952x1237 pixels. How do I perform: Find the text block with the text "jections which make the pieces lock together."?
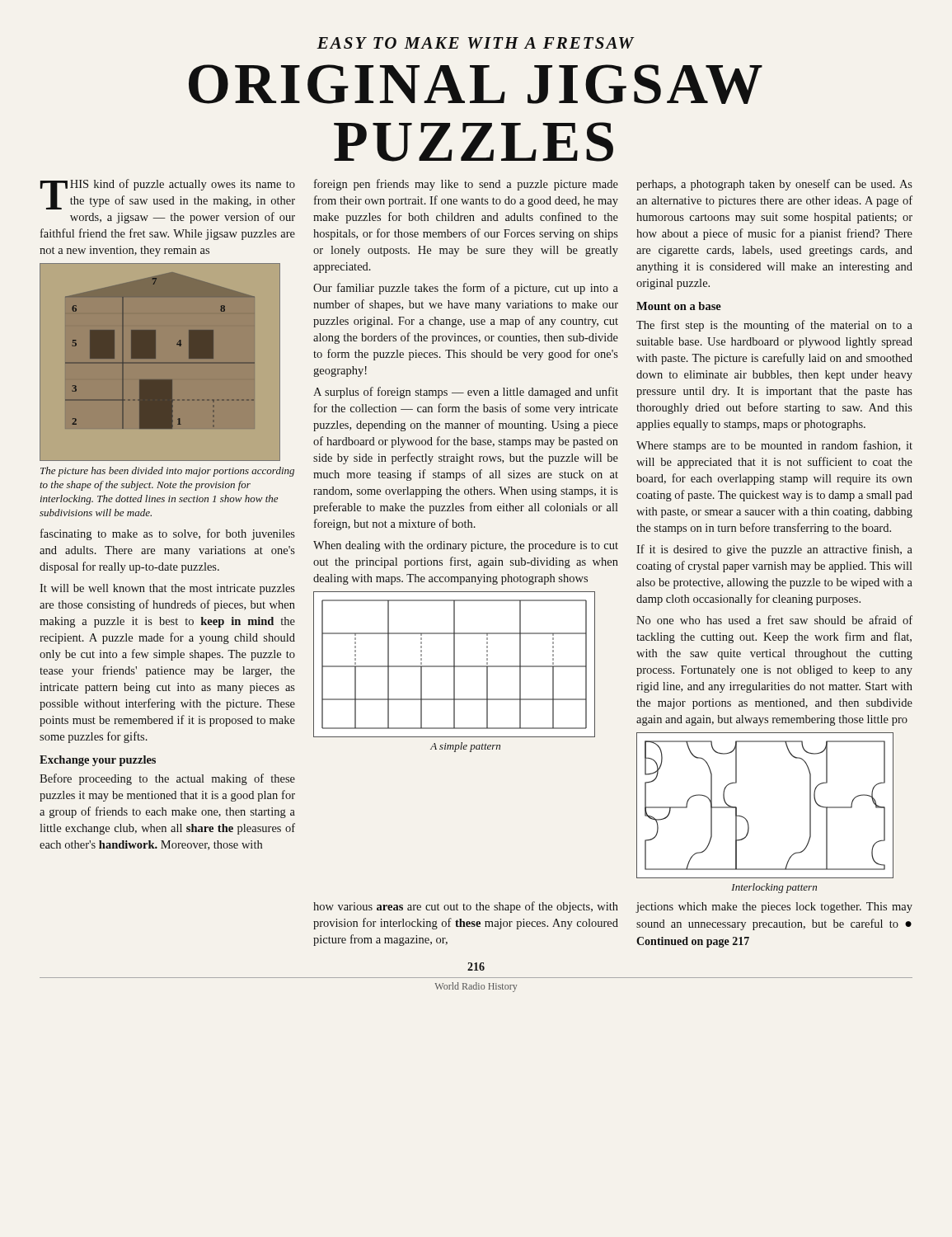(x=774, y=924)
